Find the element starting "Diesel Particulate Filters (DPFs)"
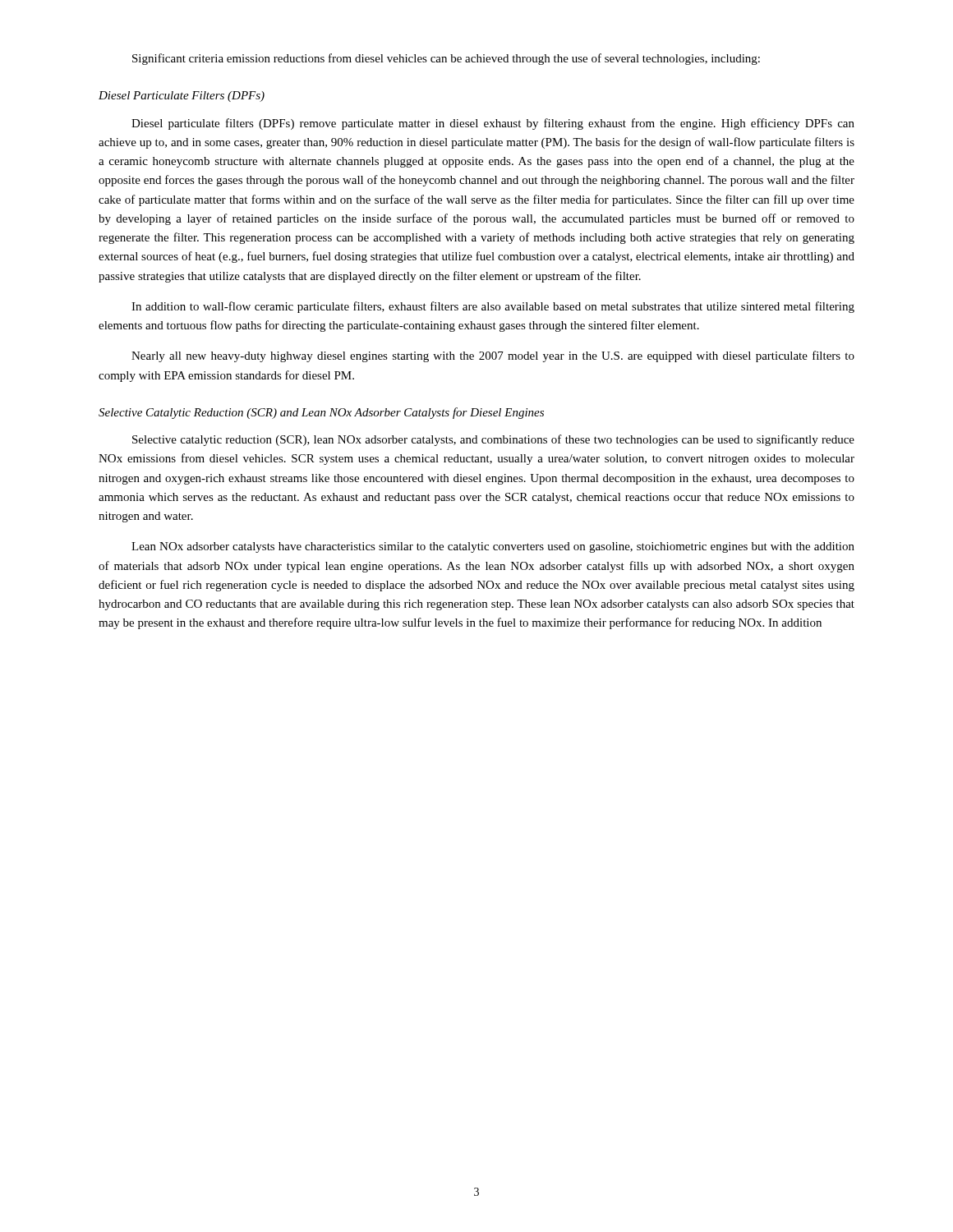Viewport: 953px width, 1232px height. [x=182, y=97]
